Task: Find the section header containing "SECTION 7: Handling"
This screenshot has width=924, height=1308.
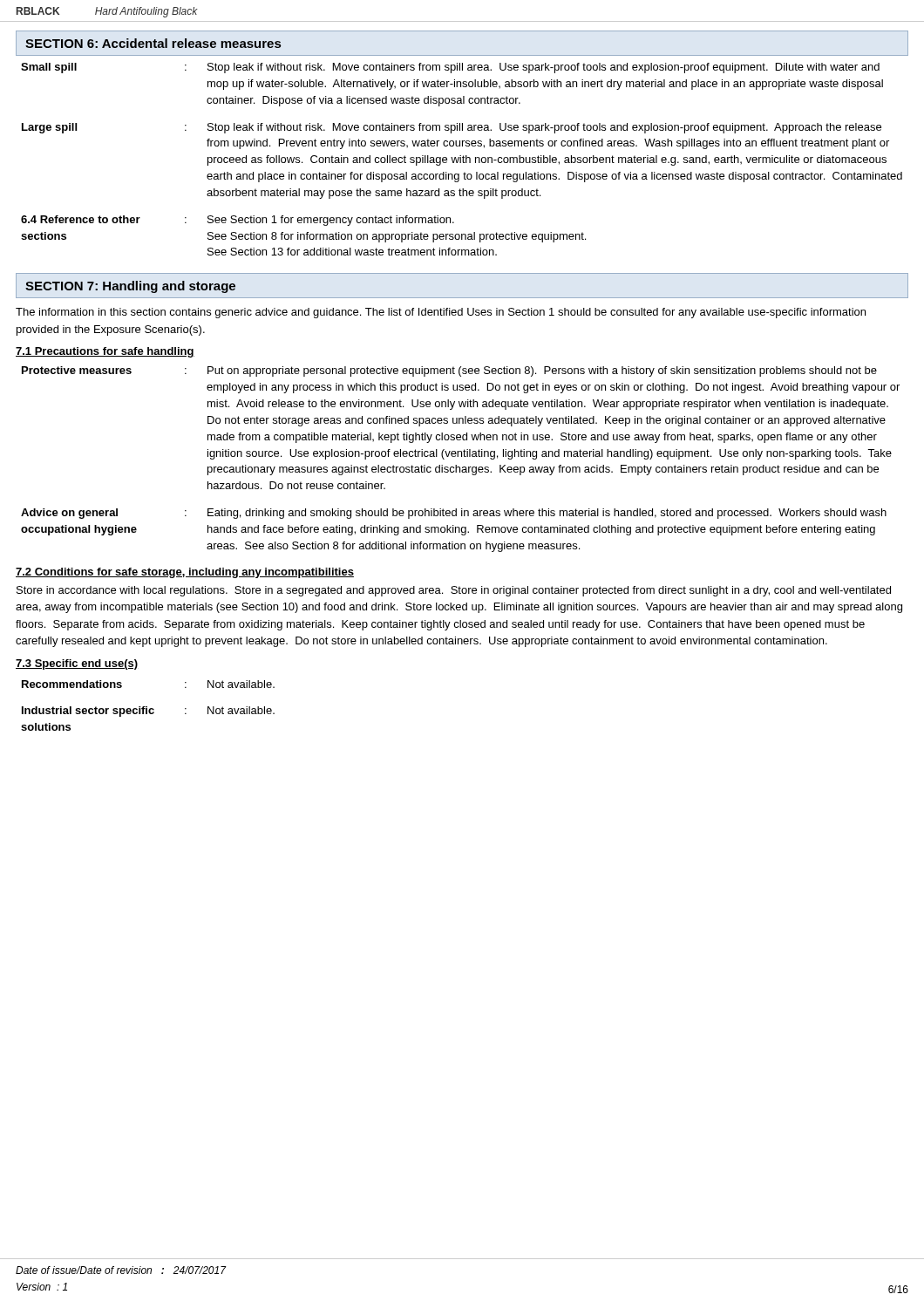Action: pyautogui.click(x=131, y=286)
